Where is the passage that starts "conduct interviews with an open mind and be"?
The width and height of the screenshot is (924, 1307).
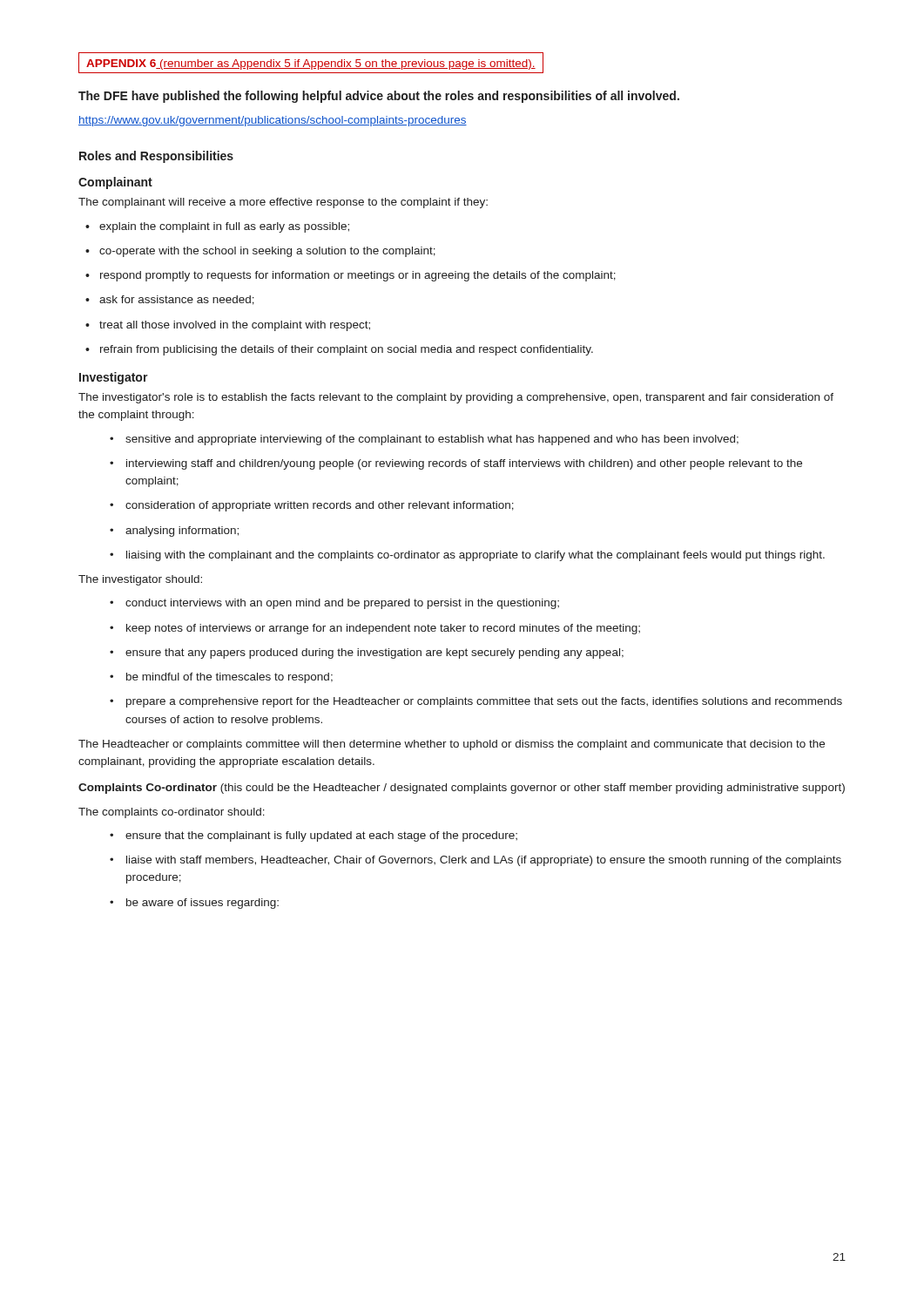[476, 603]
